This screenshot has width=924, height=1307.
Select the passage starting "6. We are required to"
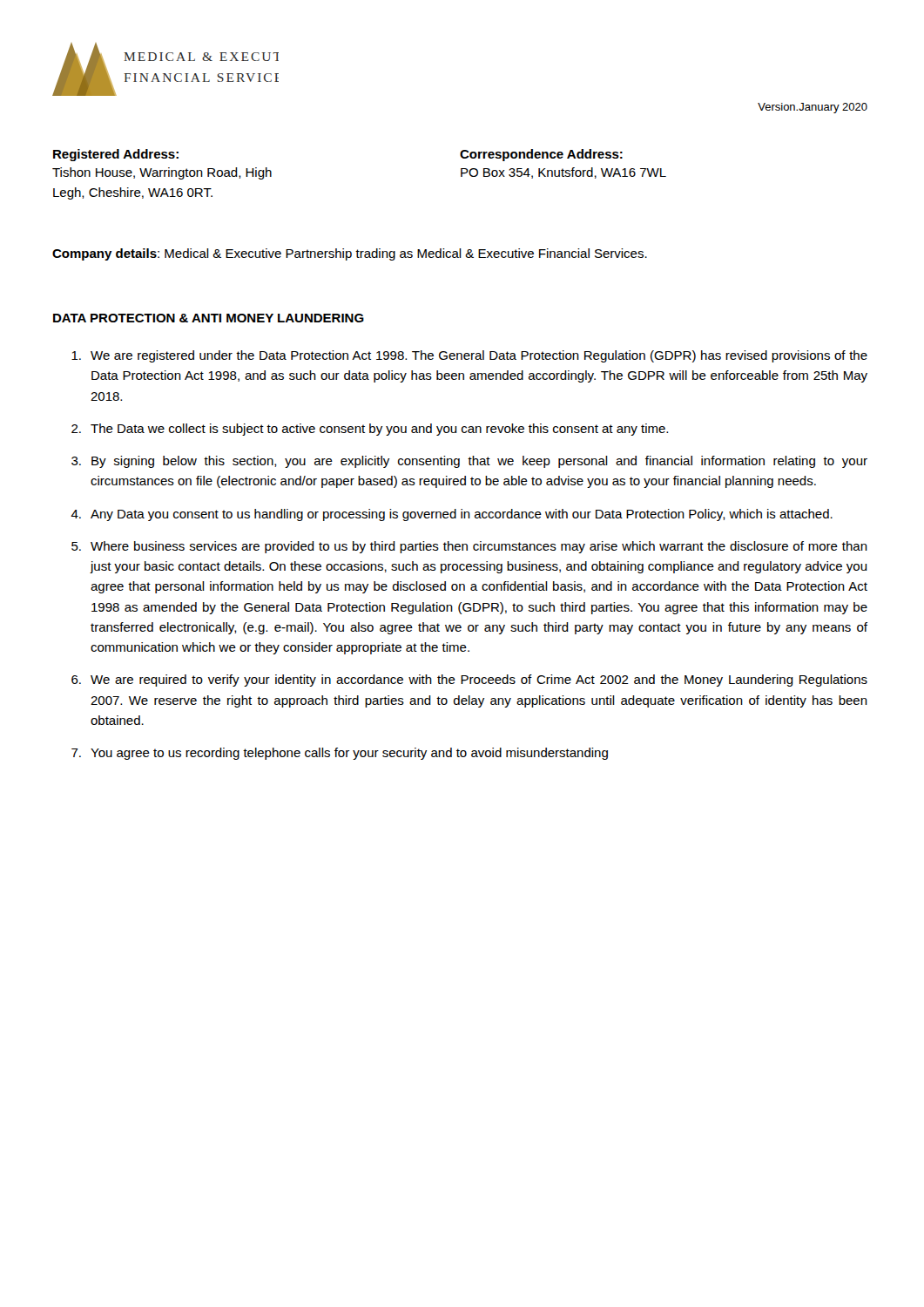tap(460, 700)
